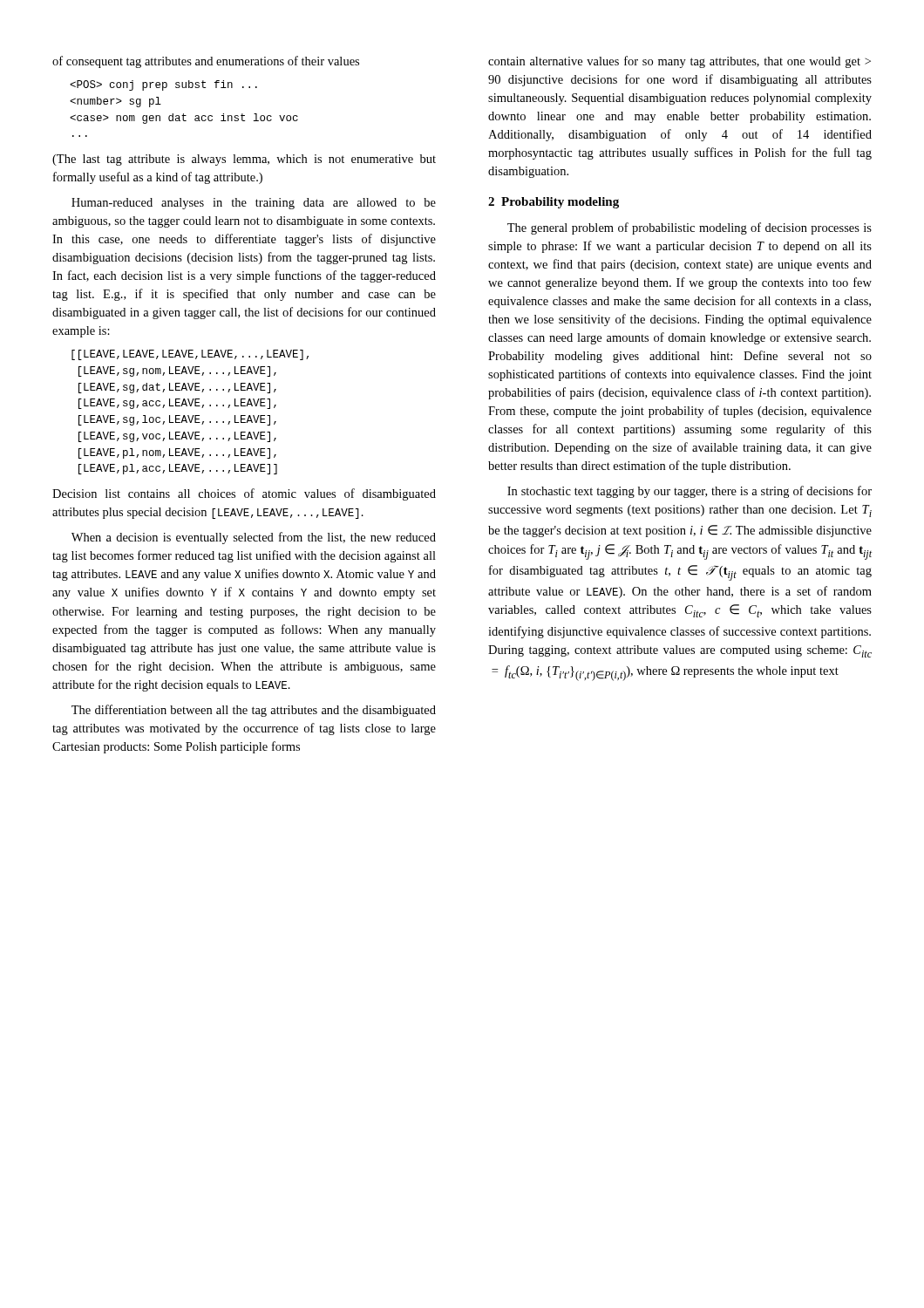Where is the passage that starts "(The last tag attribute is"?
Screen dimensions: 1308x924
pos(244,168)
